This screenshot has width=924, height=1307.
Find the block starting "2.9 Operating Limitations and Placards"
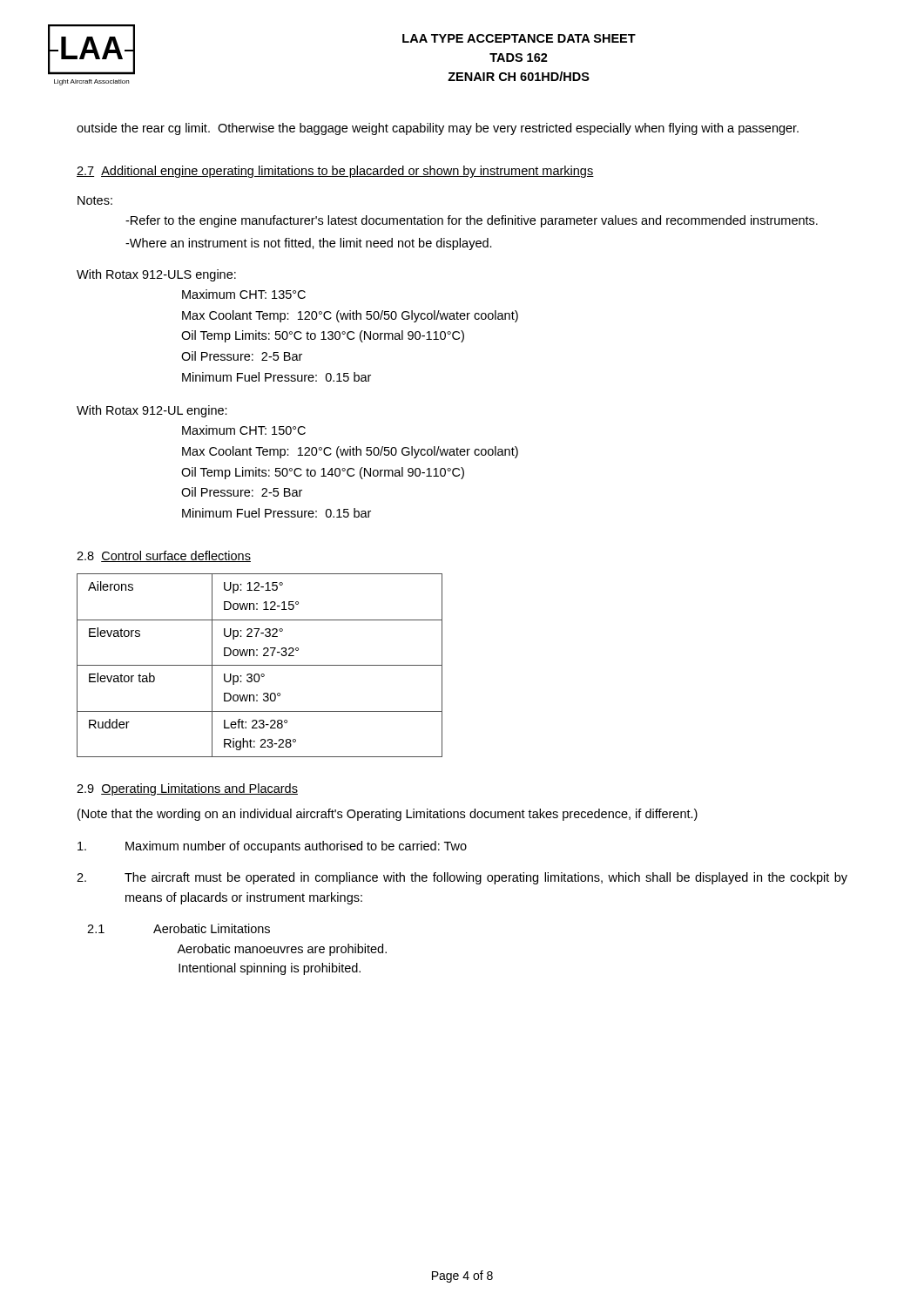187,789
